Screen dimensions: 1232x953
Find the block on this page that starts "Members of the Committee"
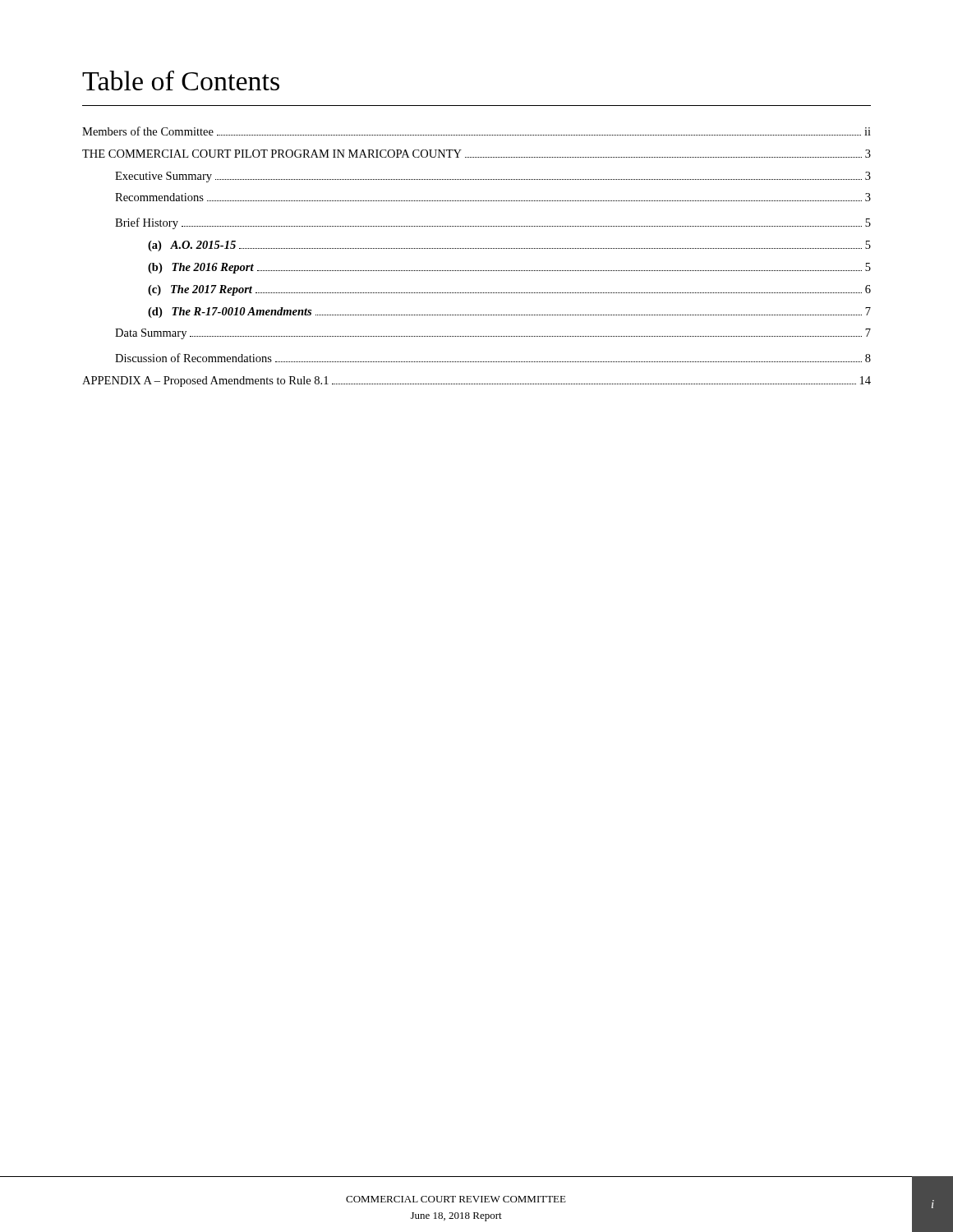point(476,132)
